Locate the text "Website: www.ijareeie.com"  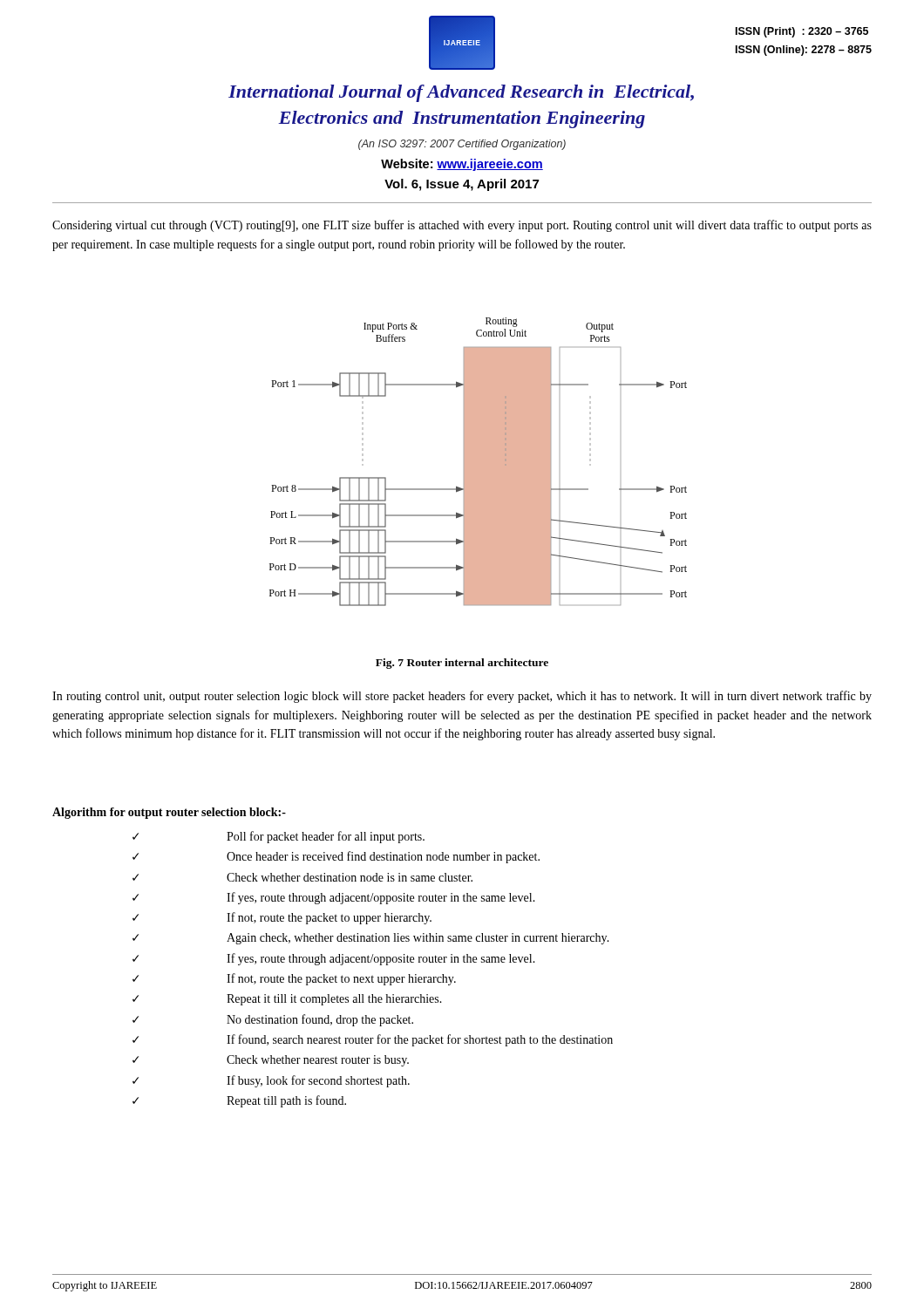click(x=462, y=164)
